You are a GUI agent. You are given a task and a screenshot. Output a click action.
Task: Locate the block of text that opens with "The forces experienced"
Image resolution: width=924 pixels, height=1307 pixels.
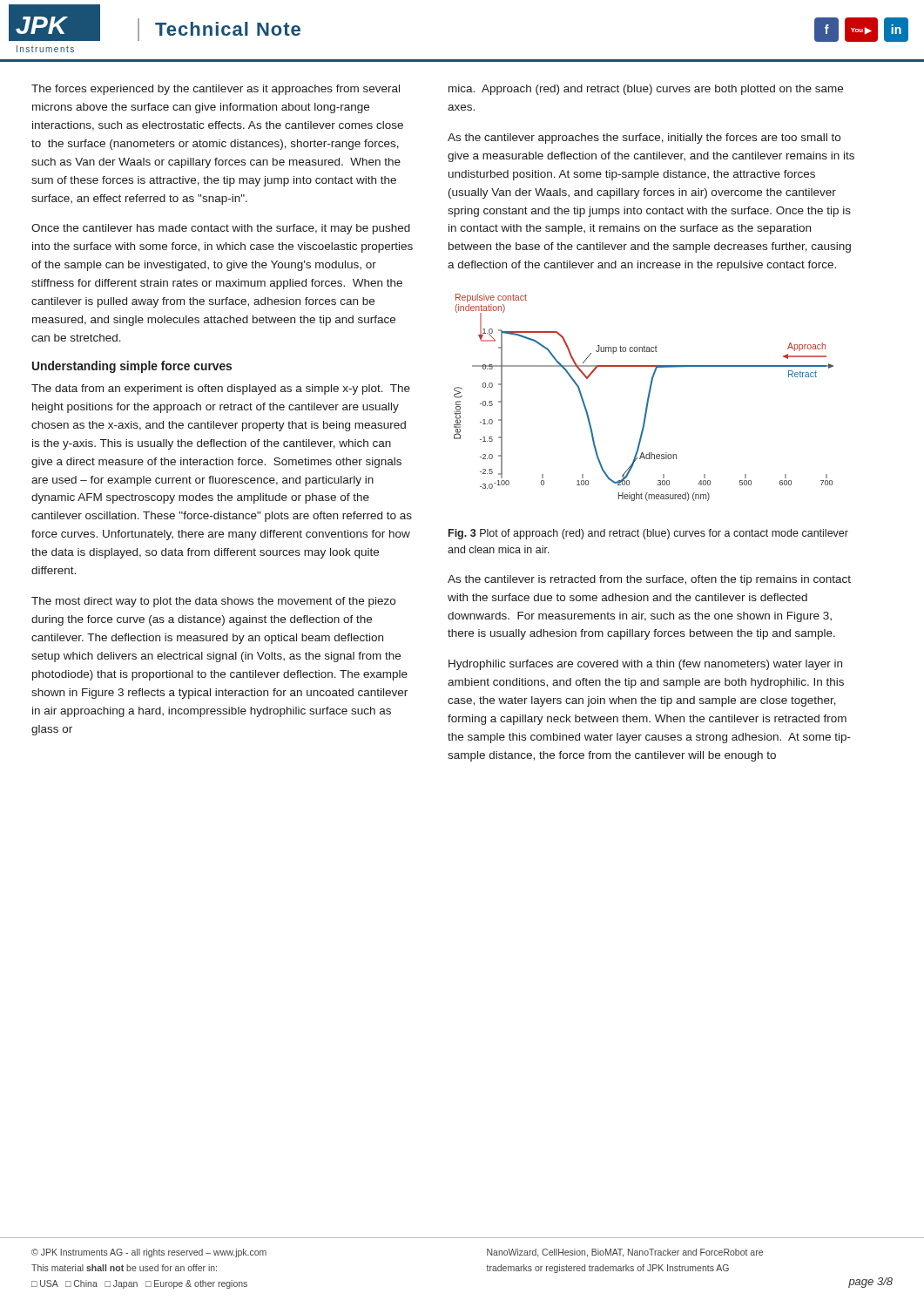pos(217,143)
